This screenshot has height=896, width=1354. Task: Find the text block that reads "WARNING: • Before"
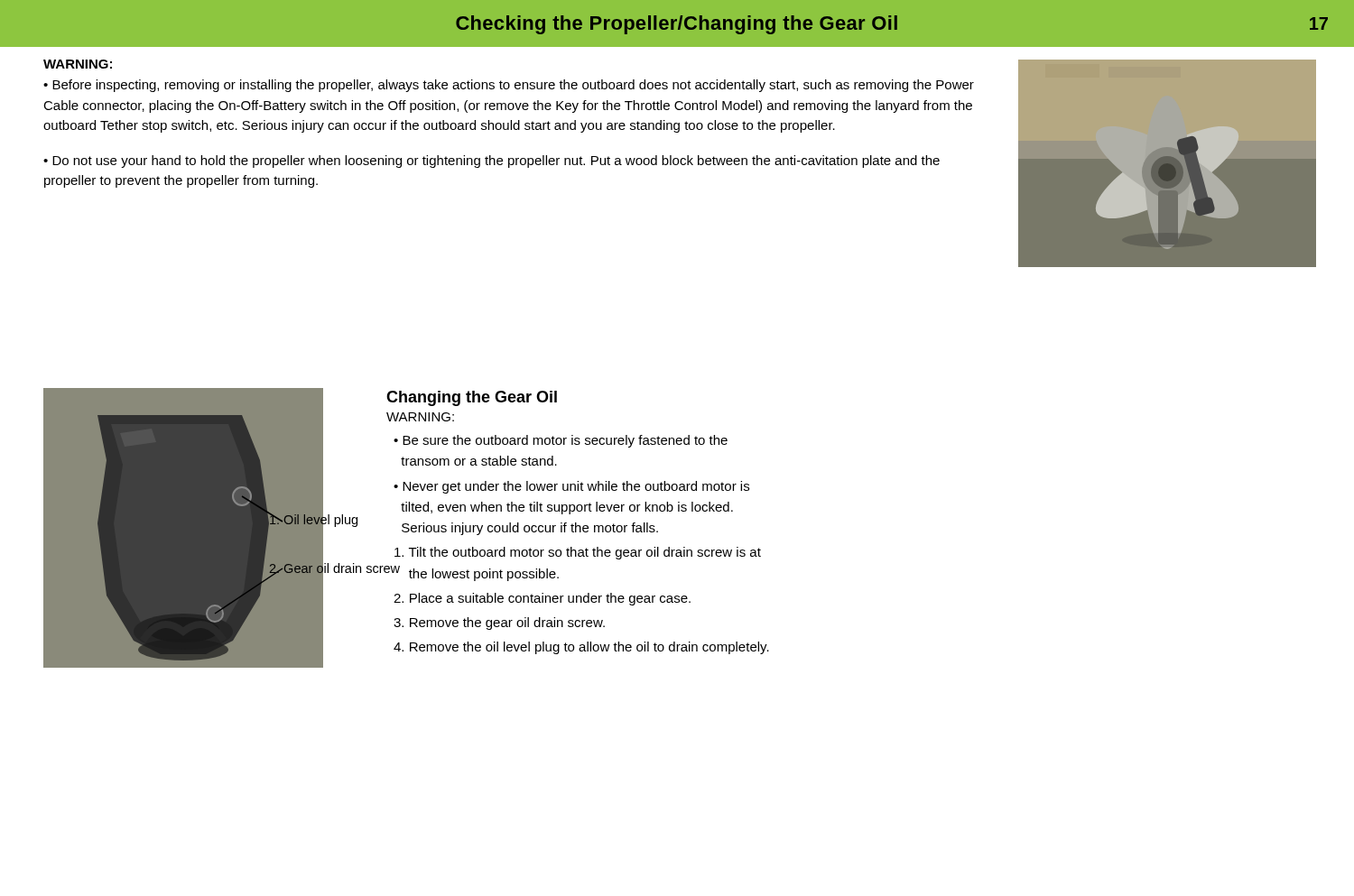(517, 123)
